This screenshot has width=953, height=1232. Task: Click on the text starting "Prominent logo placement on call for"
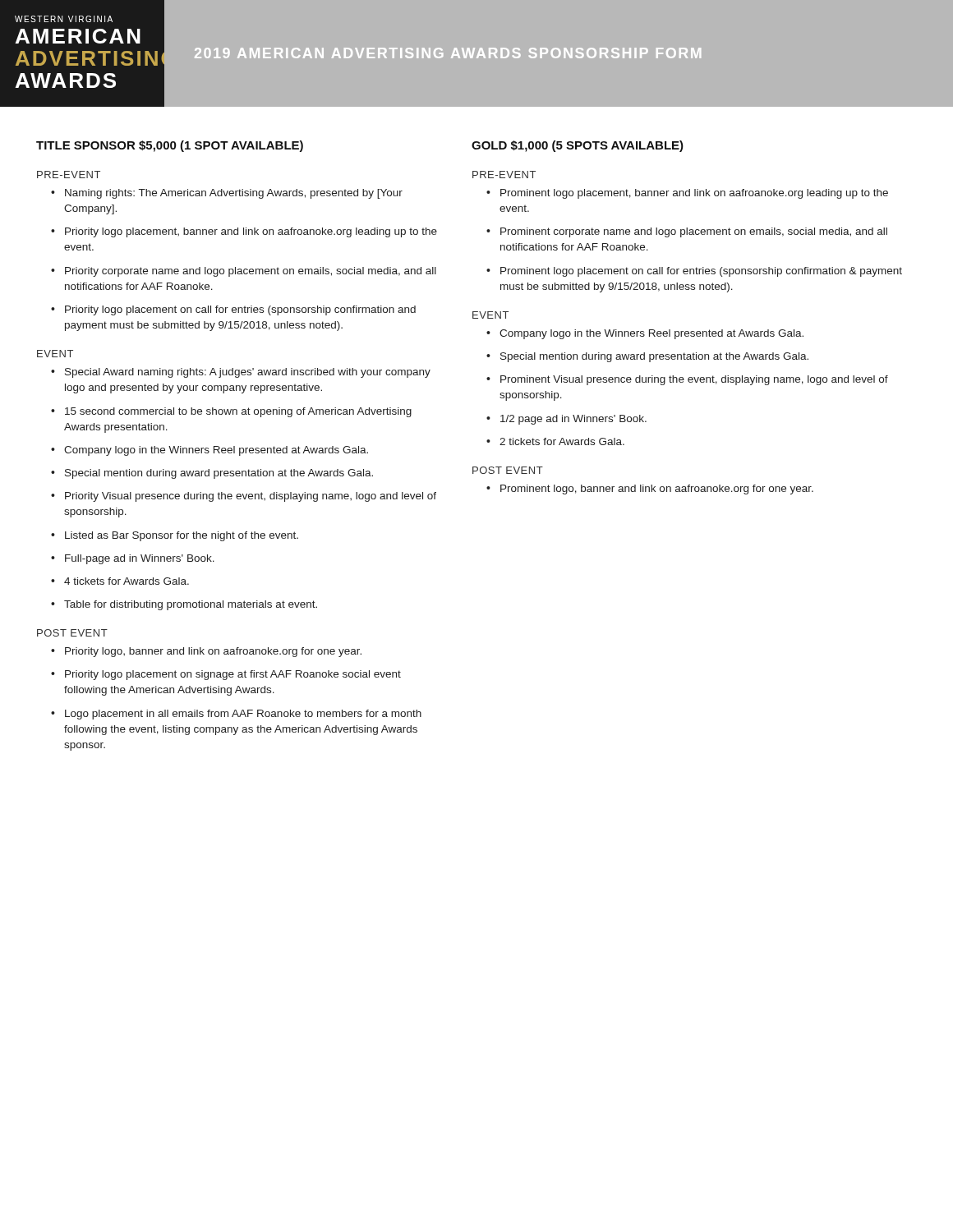coord(702,278)
